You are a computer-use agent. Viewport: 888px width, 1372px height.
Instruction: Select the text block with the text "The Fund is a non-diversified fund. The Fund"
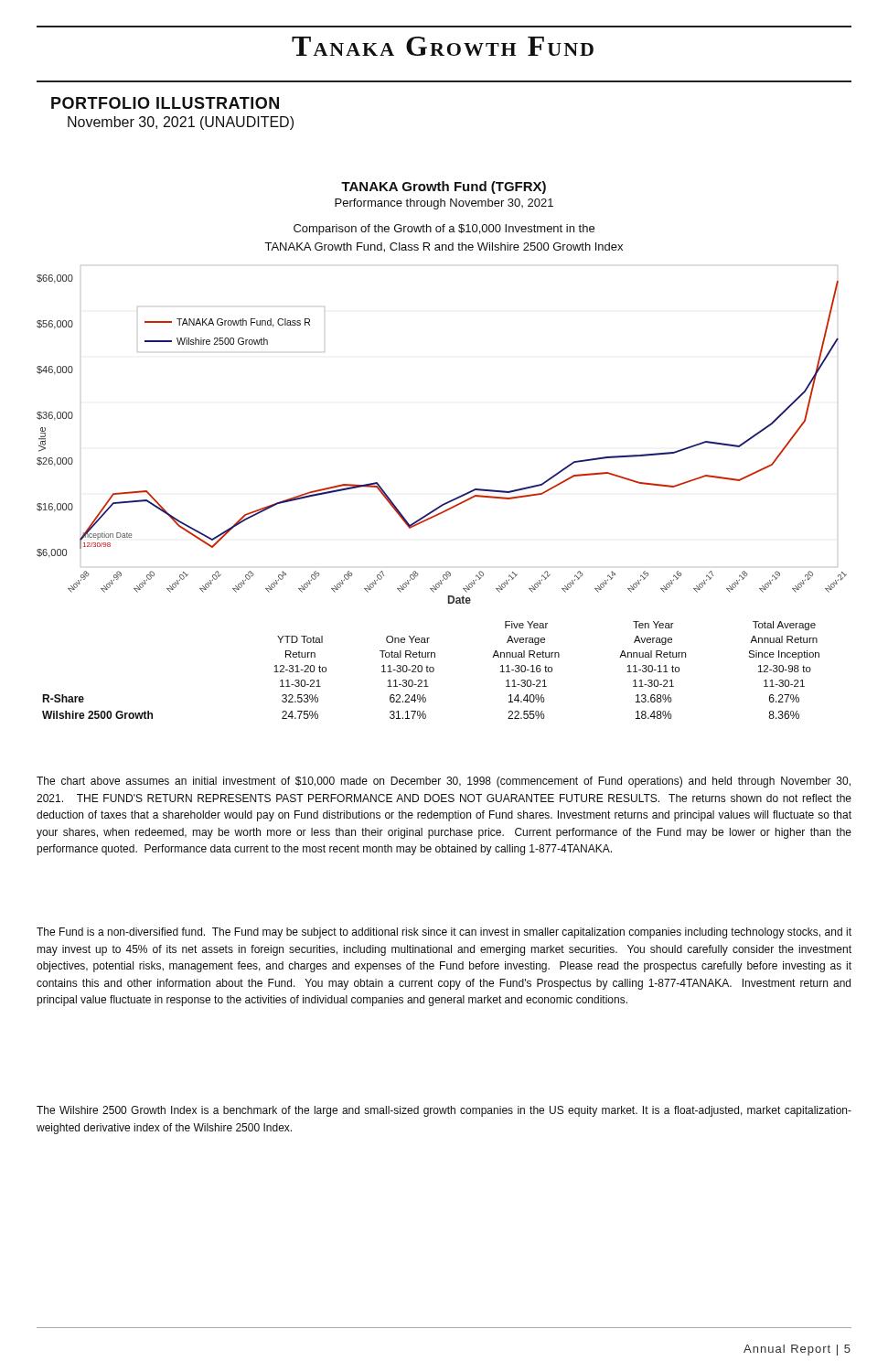[x=444, y=966]
